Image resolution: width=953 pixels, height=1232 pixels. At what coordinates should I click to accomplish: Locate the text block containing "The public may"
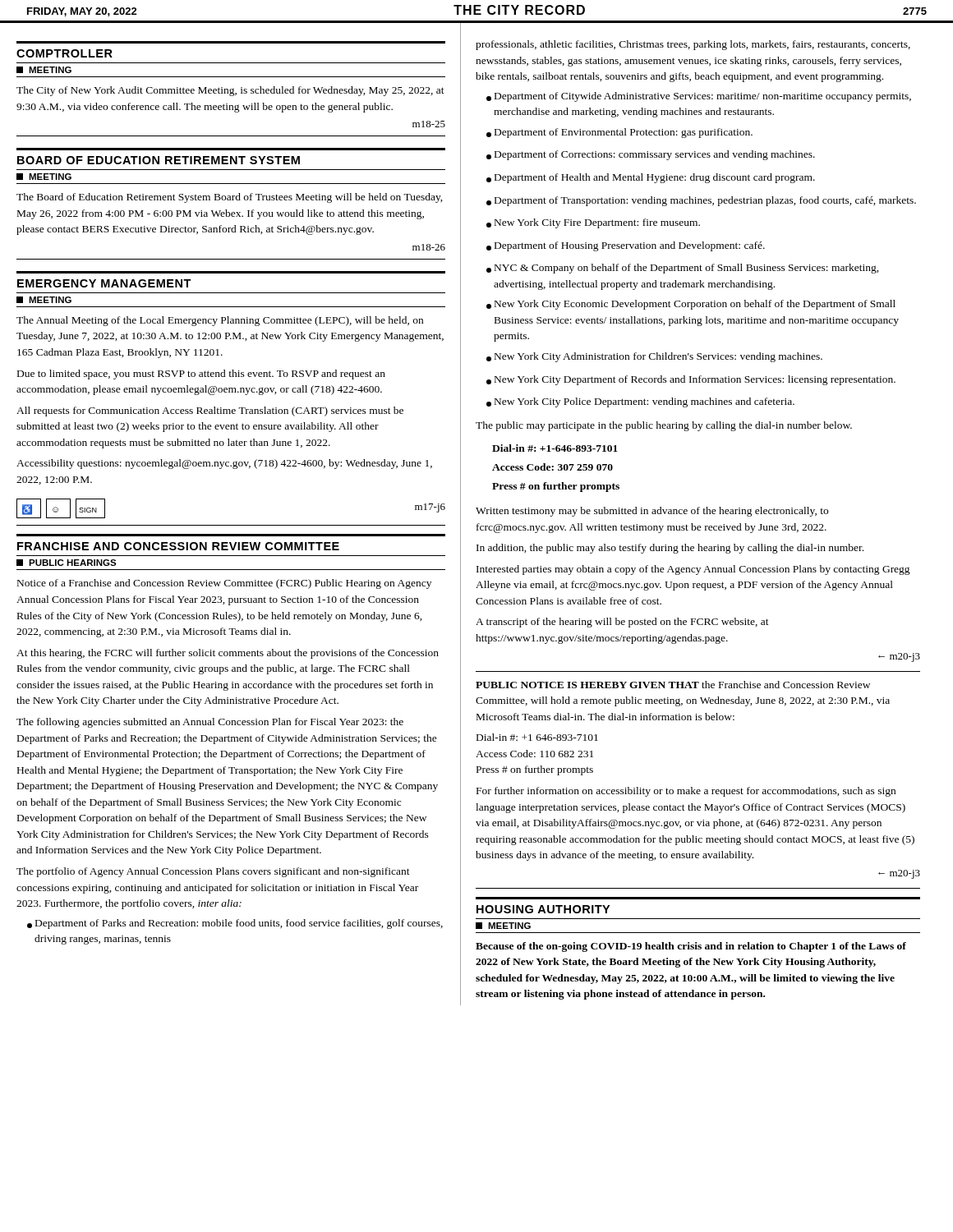click(664, 425)
